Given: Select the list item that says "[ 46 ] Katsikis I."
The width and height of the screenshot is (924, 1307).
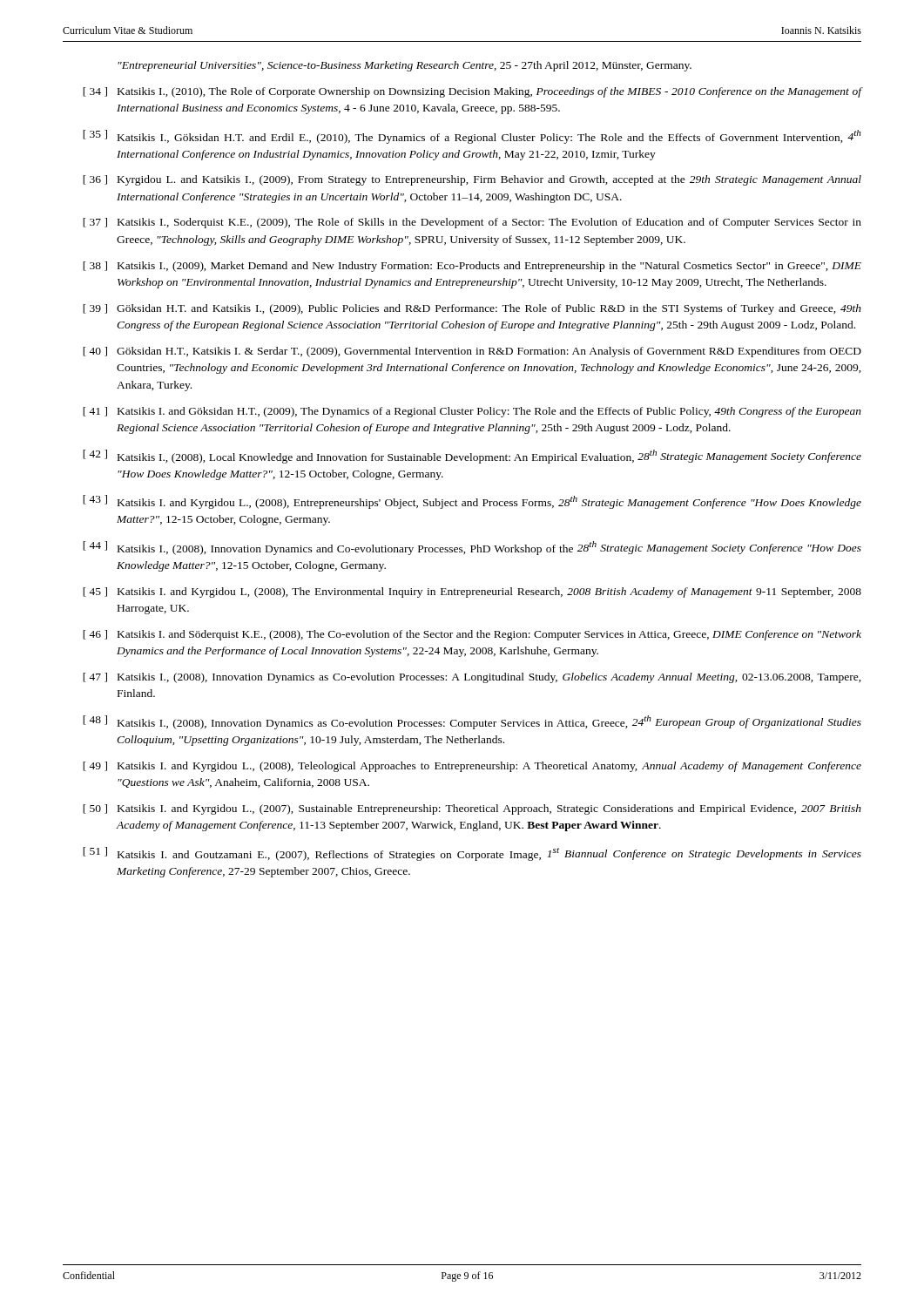Looking at the screenshot, I should click(462, 642).
